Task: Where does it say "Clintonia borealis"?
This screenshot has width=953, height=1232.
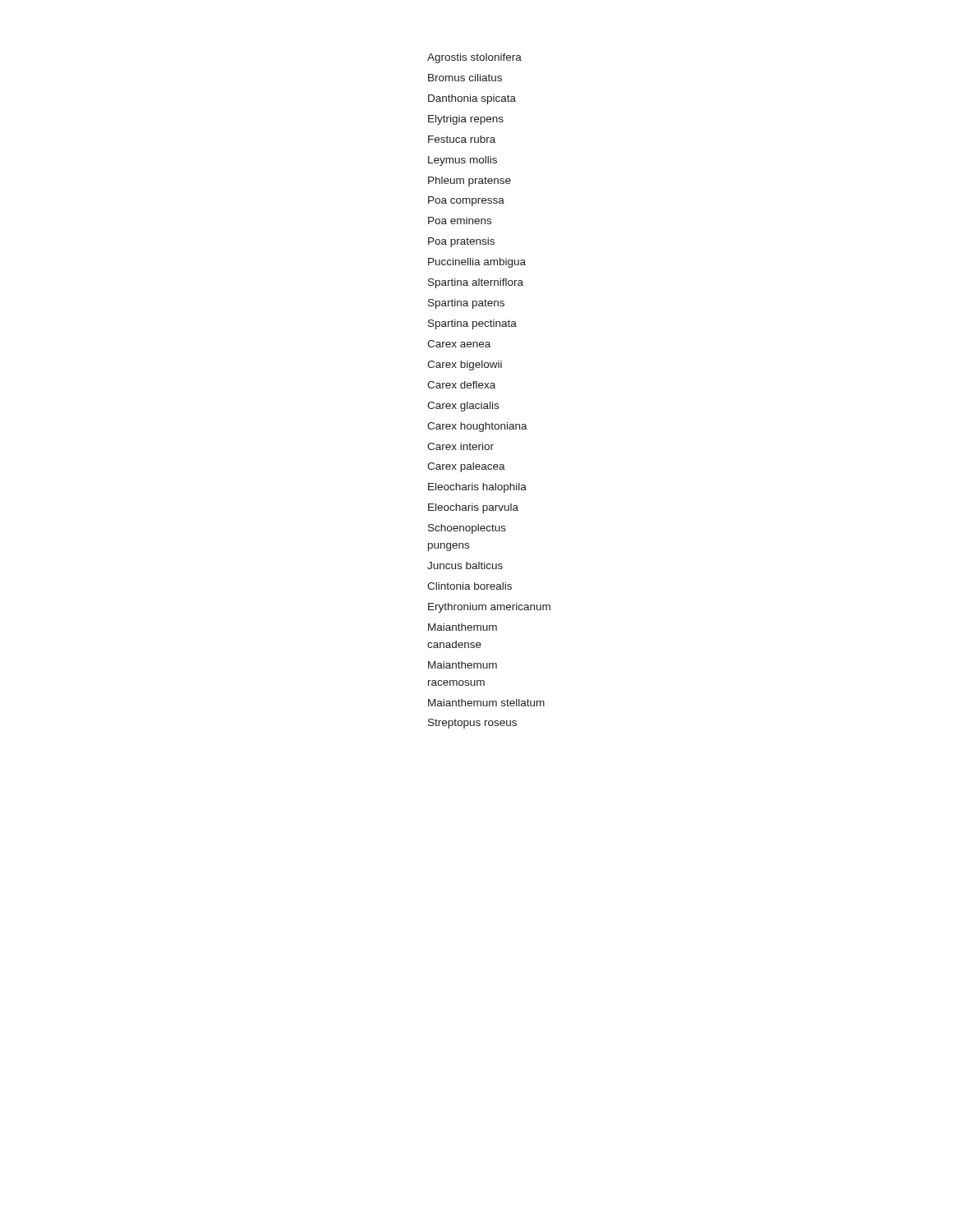Action: [470, 586]
